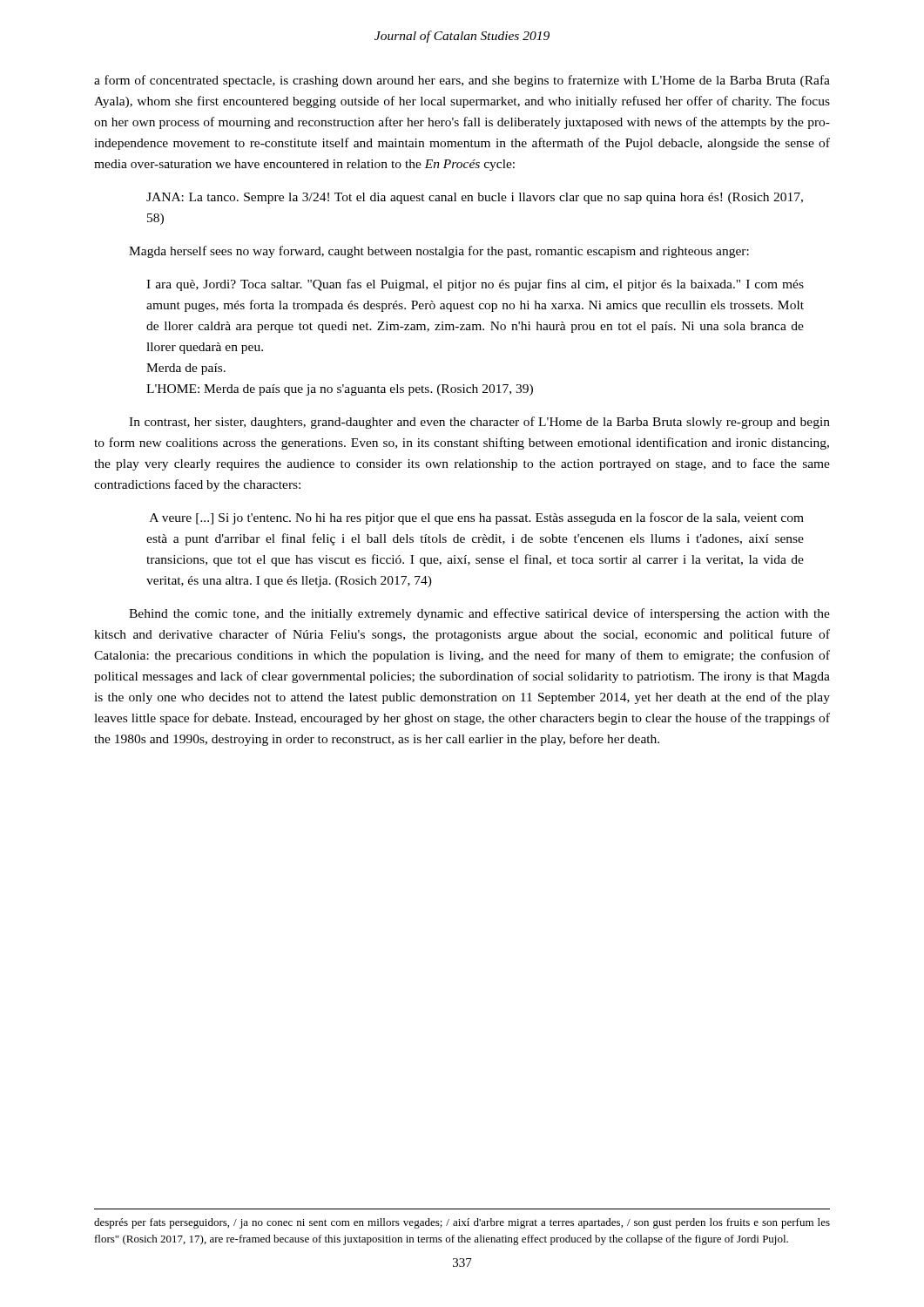
Task: Select the text block containing "Behind the comic"
Action: (462, 676)
